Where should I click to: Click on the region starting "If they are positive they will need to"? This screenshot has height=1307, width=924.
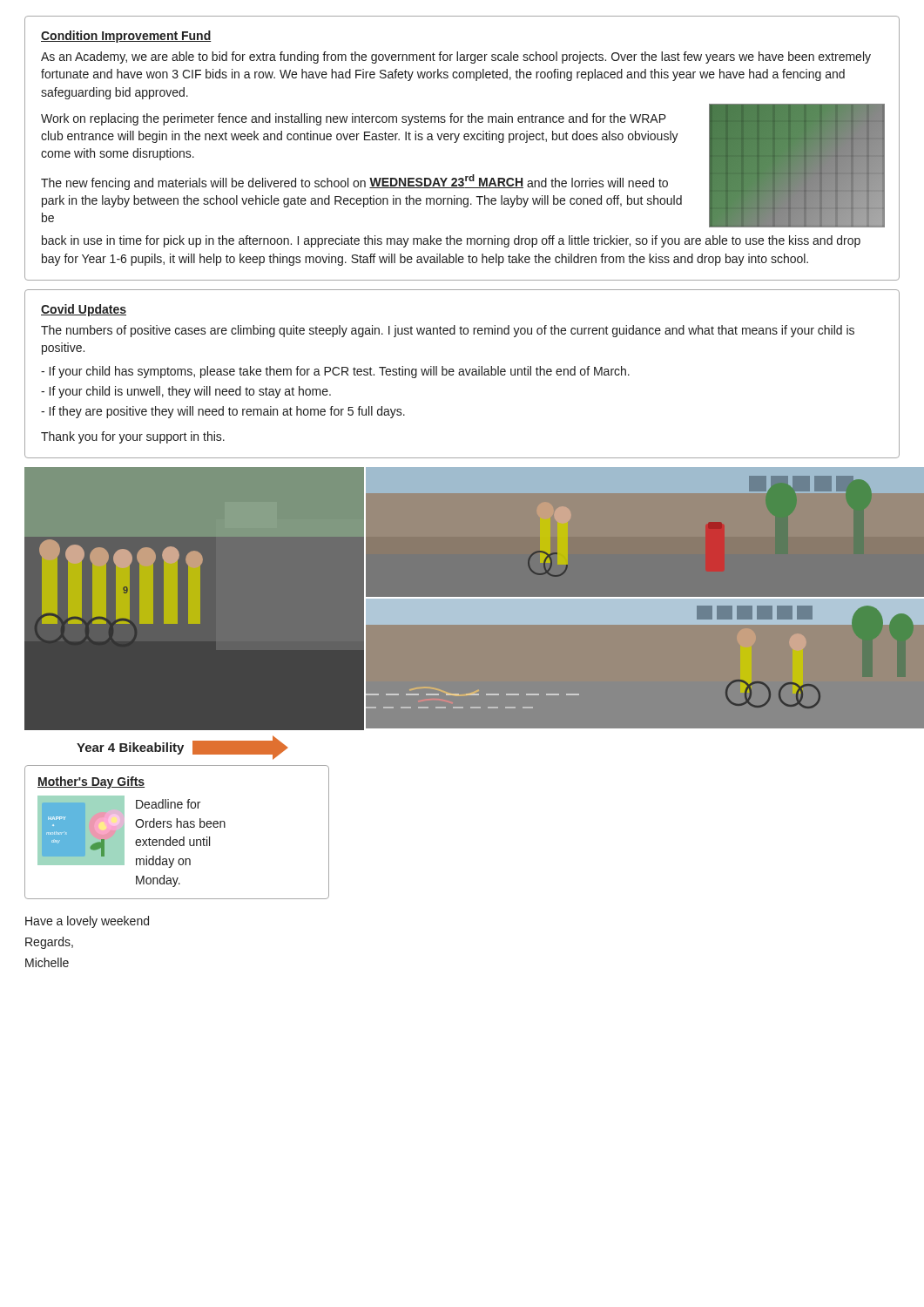[x=223, y=411]
